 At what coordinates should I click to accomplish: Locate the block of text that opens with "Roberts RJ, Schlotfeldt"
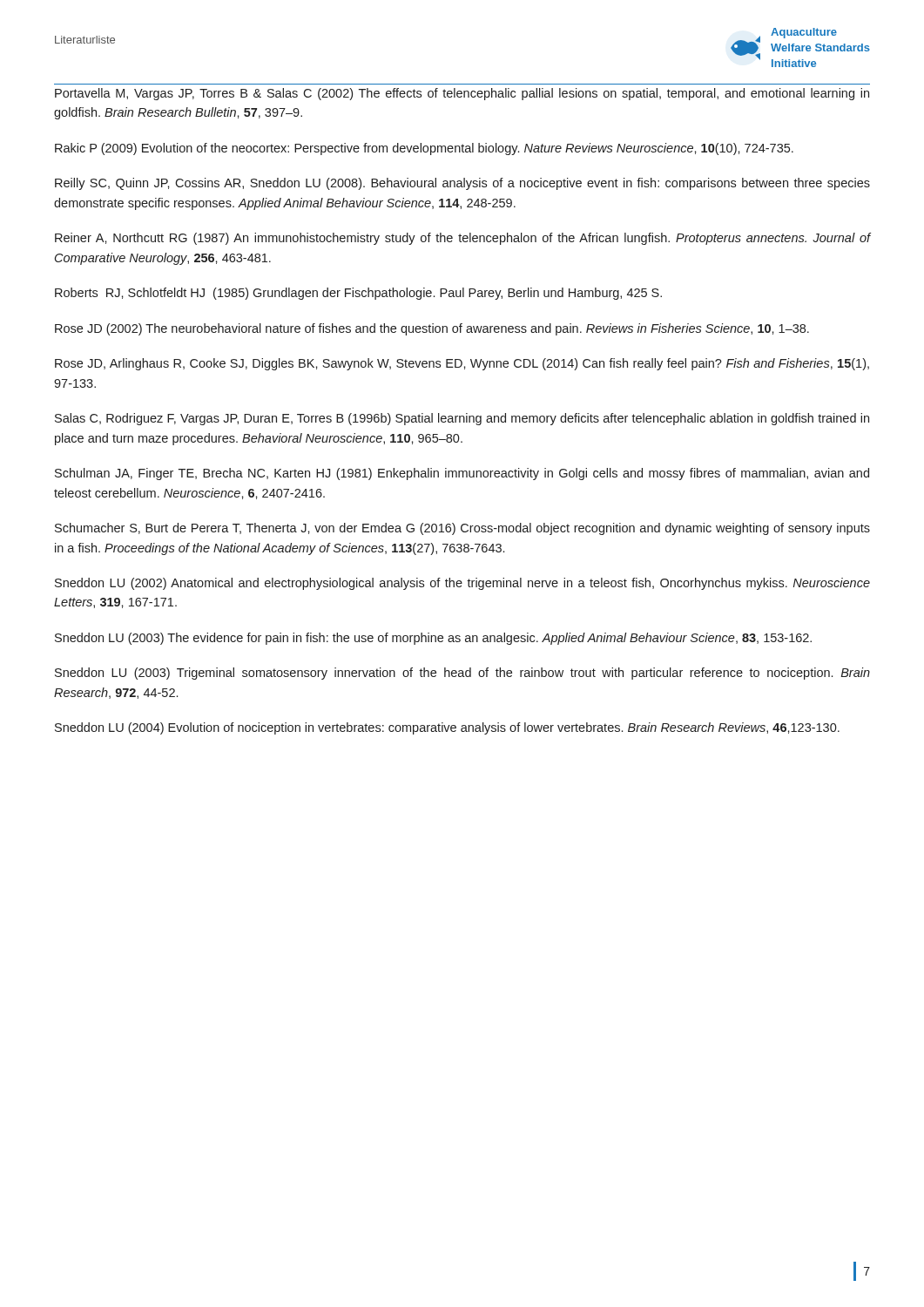point(462,293)
